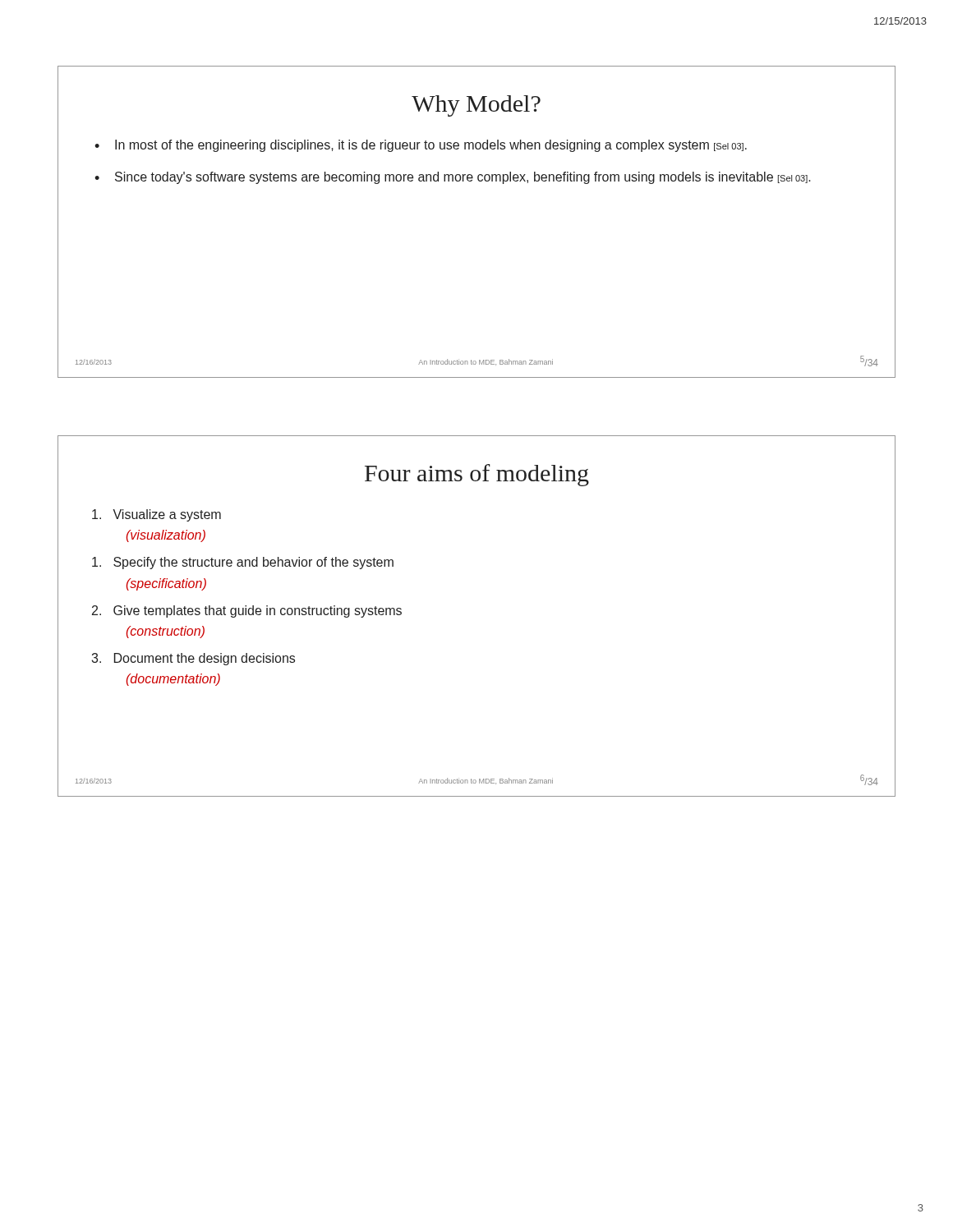This screenshot has width=953, height=1232.
Task: Find "Visualize a system (visualization)" on this page
Action: click(157, 515)
